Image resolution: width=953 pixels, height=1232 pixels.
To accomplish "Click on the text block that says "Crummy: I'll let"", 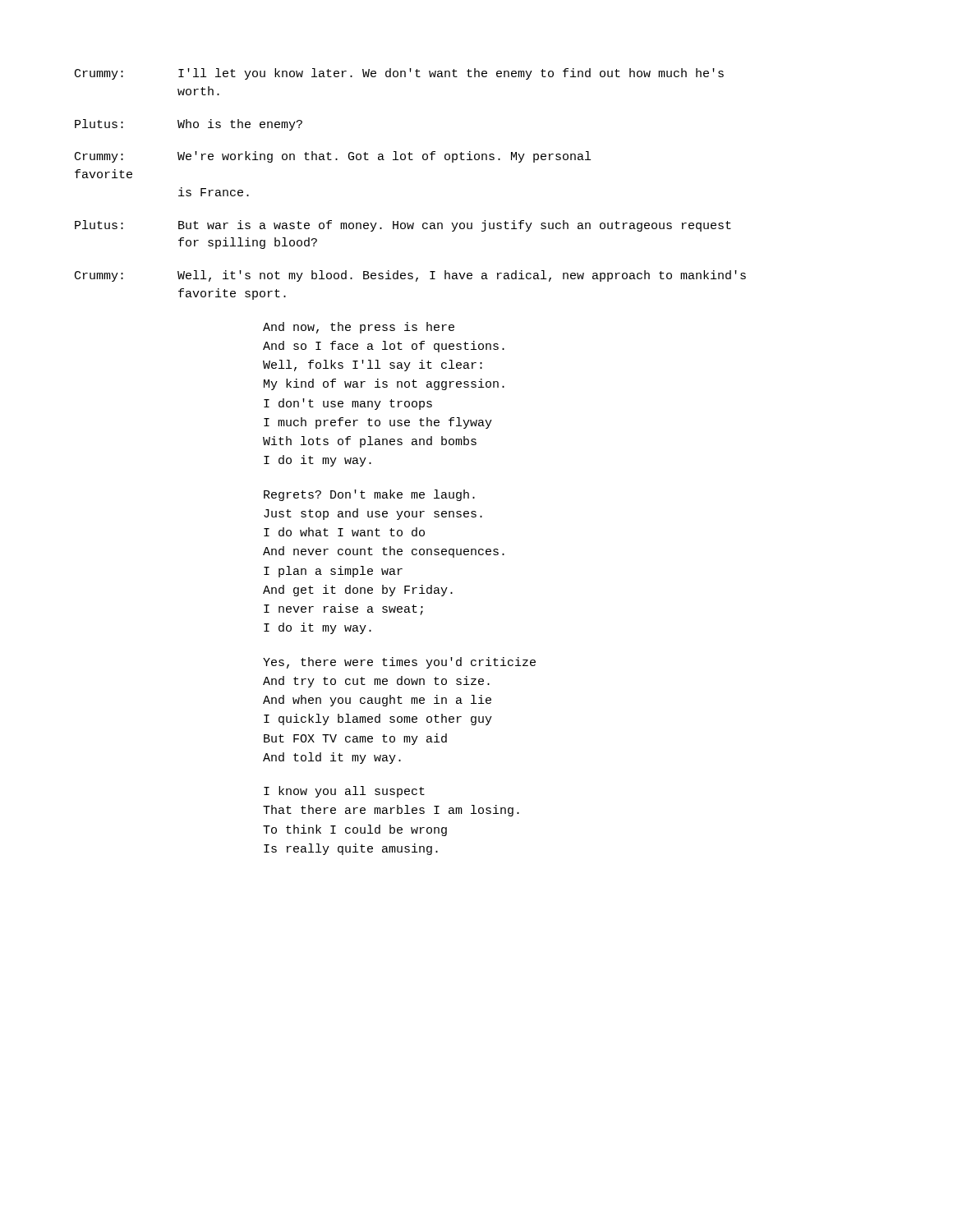I will coord(413,84).
